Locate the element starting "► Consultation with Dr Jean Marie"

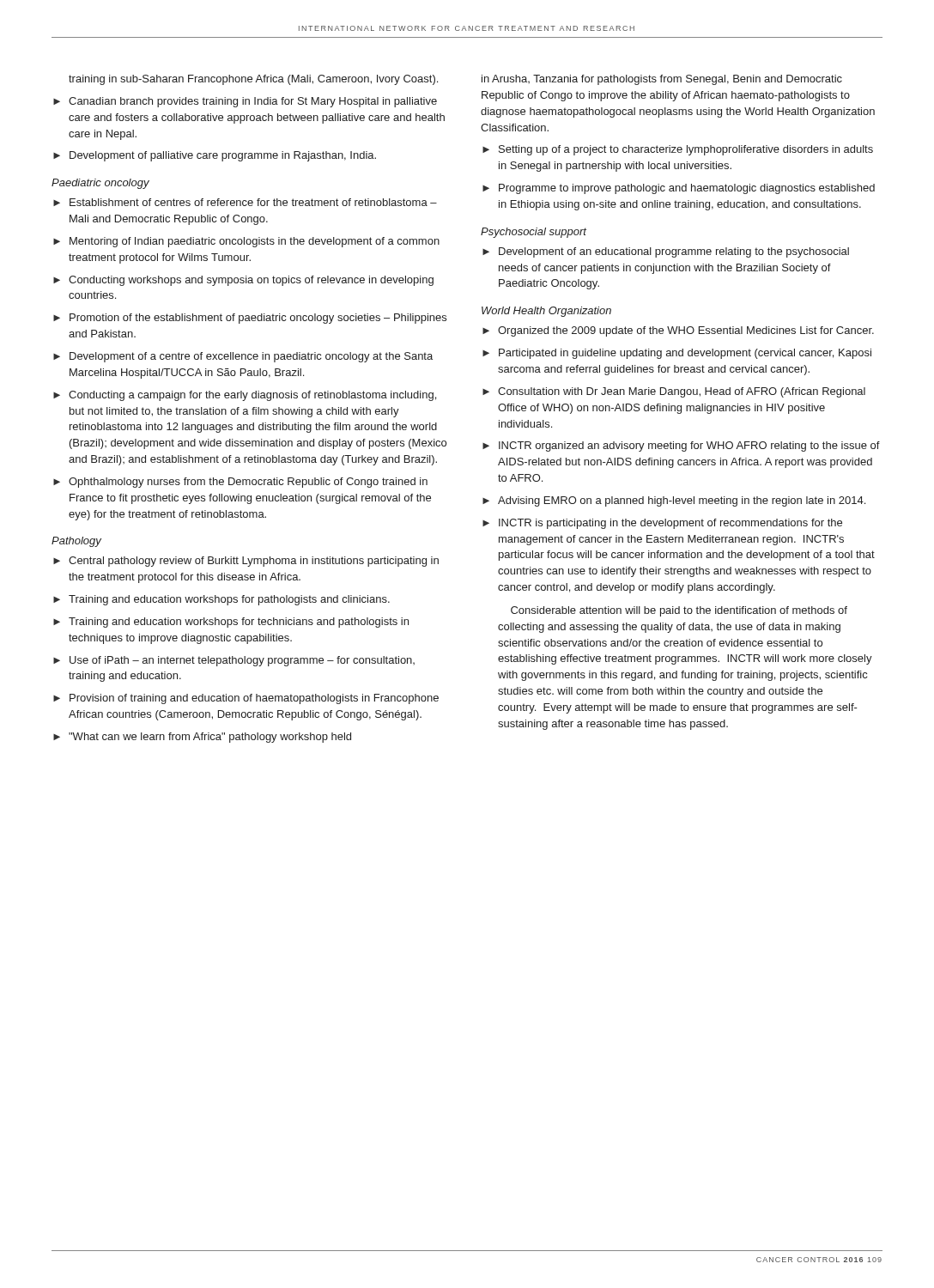coord(682,408)
